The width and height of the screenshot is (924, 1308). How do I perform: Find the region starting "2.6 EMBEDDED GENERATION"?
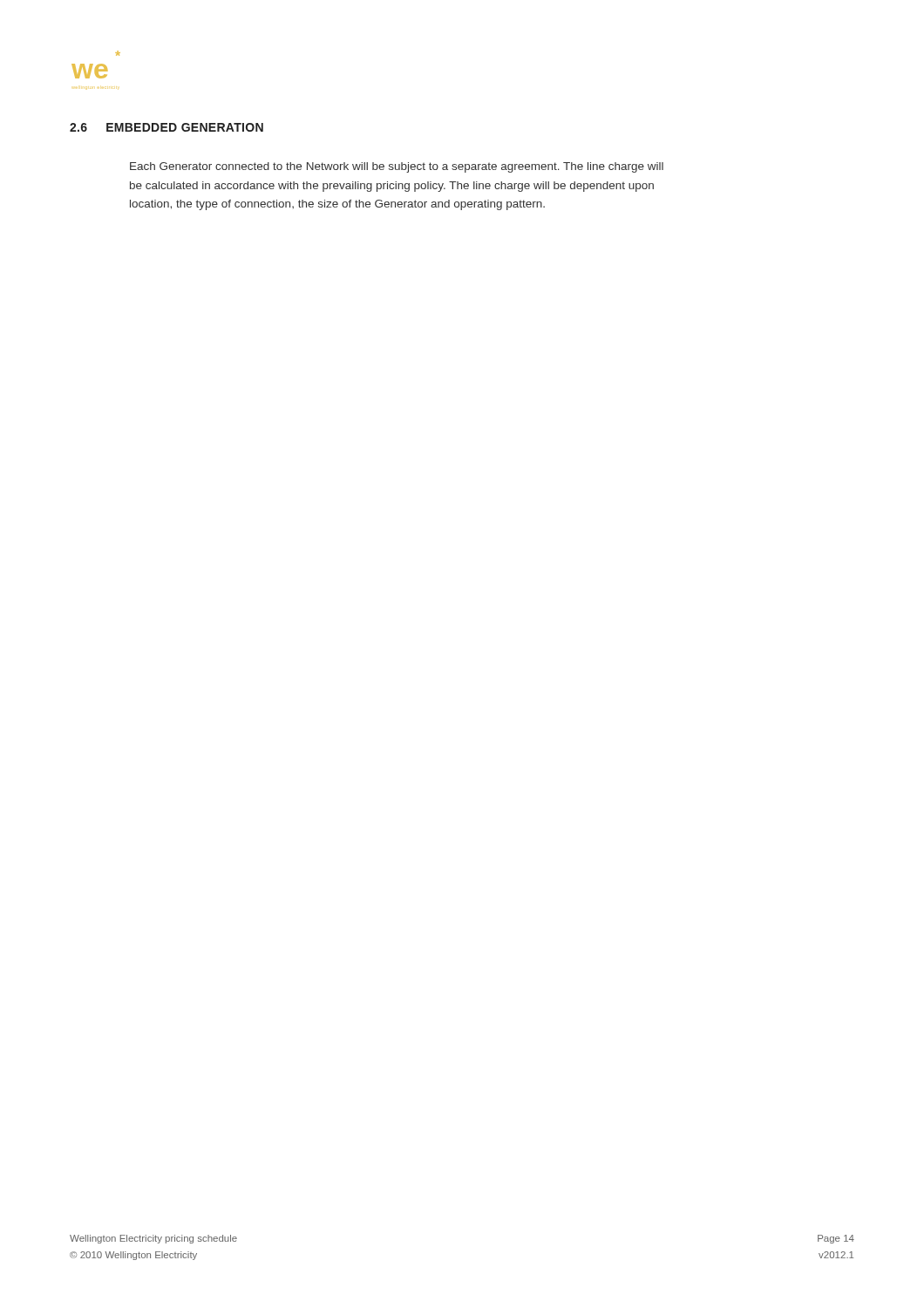167,127
